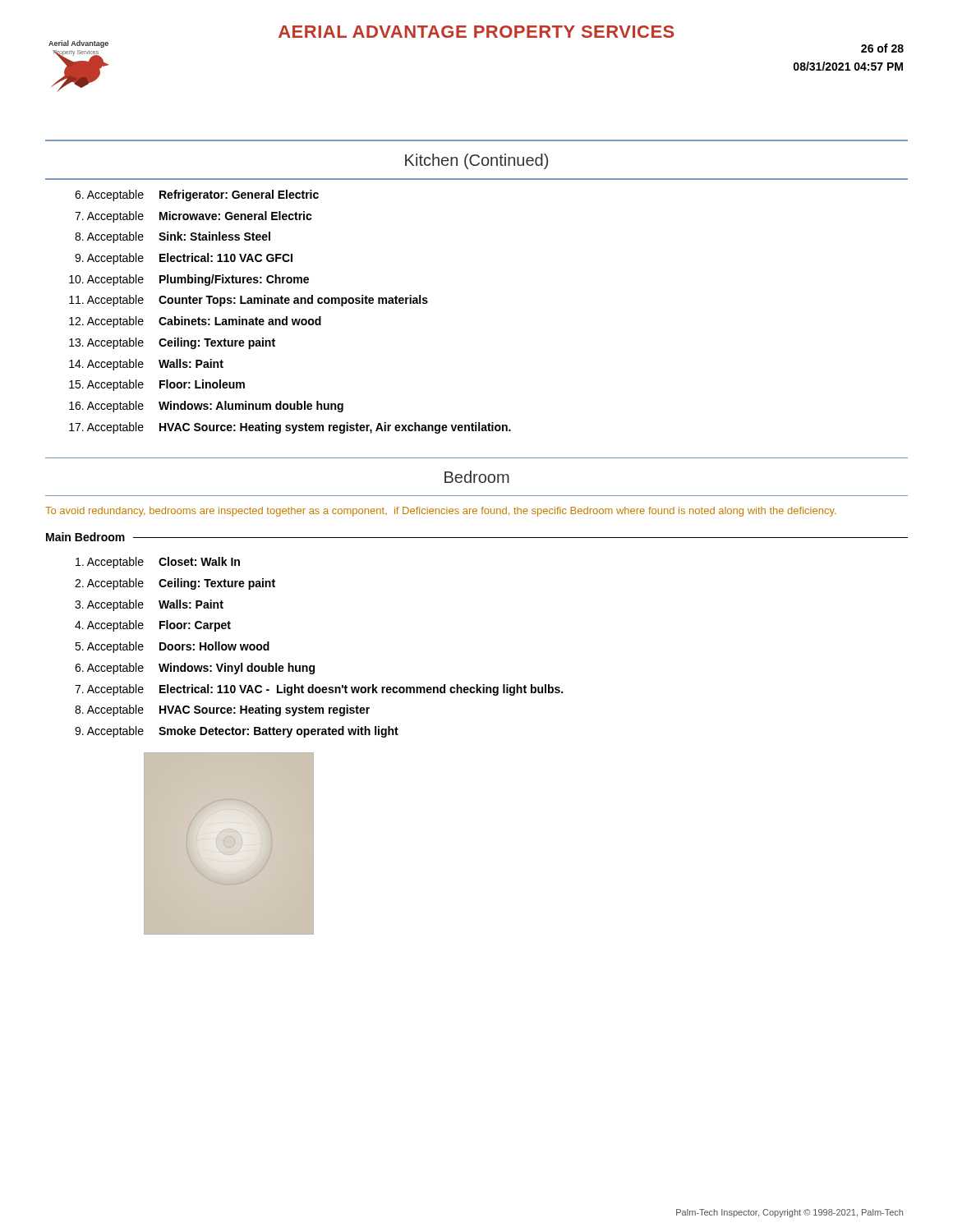Locate the block of text that opens with "11. Acceptable Counter Tops: Laminate and composite"
953x1232 pixels.
click(237, 301)
